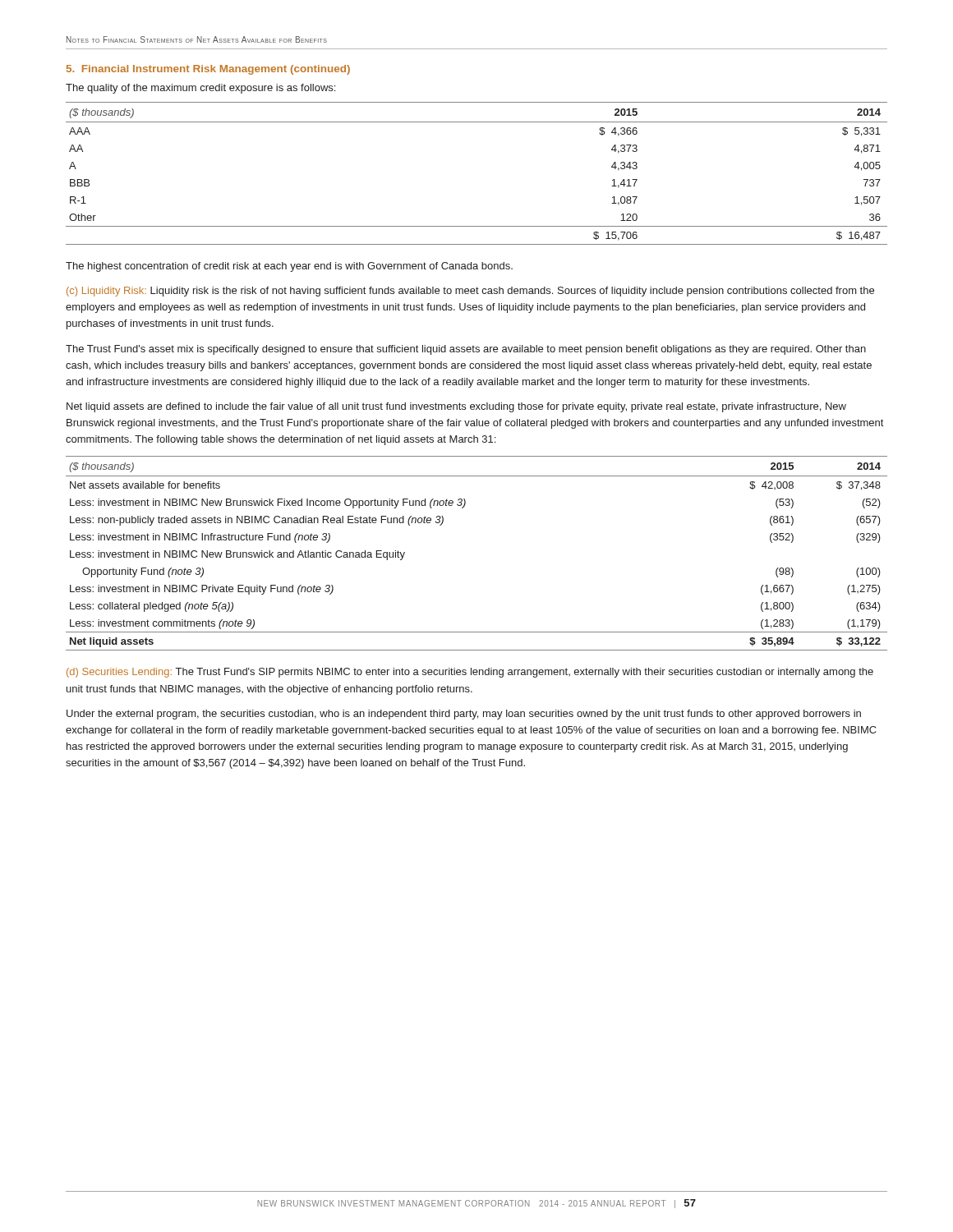The width and height of the screenshot is (953, 1232).
Task: Select the table that reads "Less: investment in NBIMC"
Action: coord(476,554)
